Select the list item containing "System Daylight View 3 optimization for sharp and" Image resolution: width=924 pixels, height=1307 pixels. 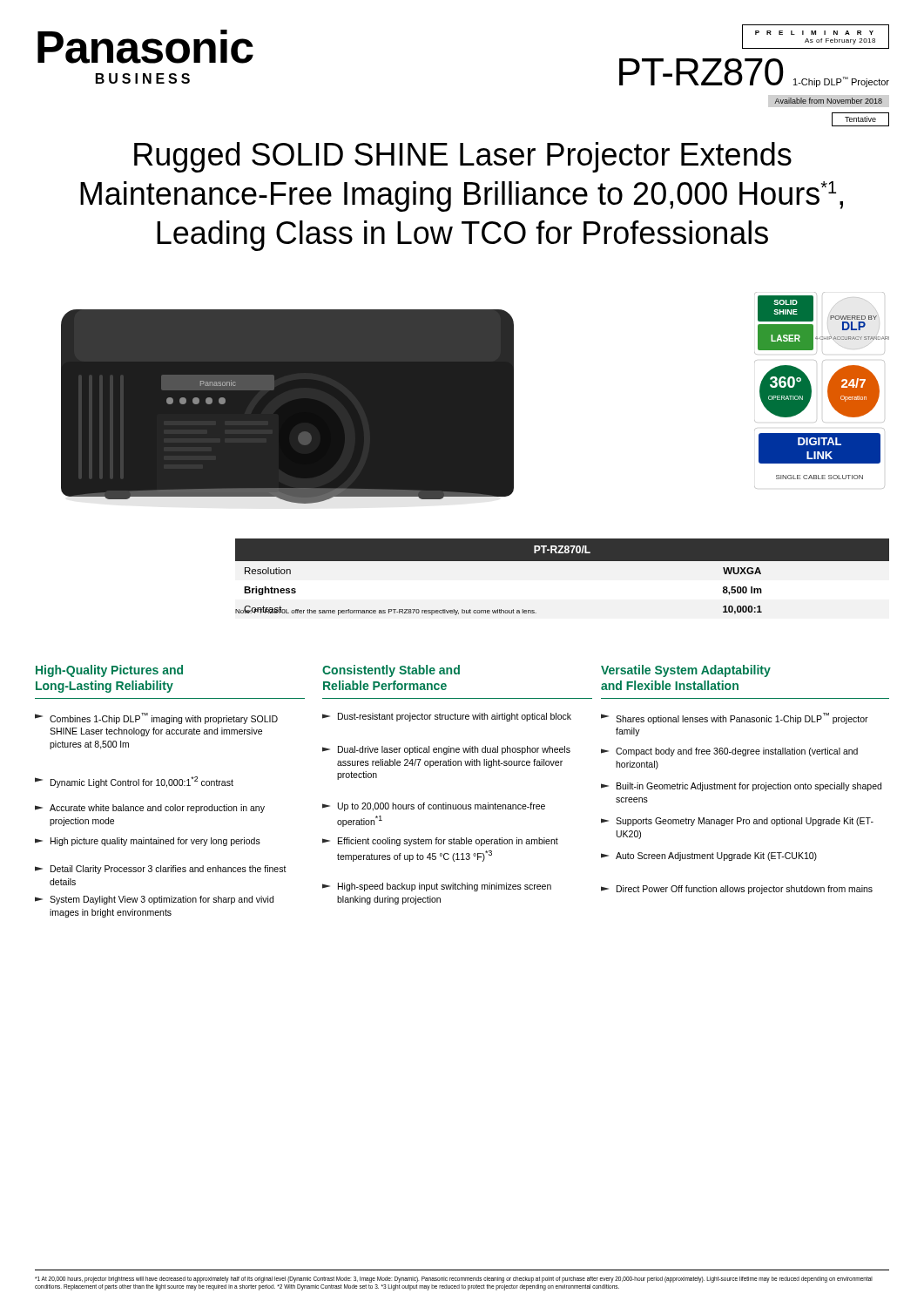point(165,906)
